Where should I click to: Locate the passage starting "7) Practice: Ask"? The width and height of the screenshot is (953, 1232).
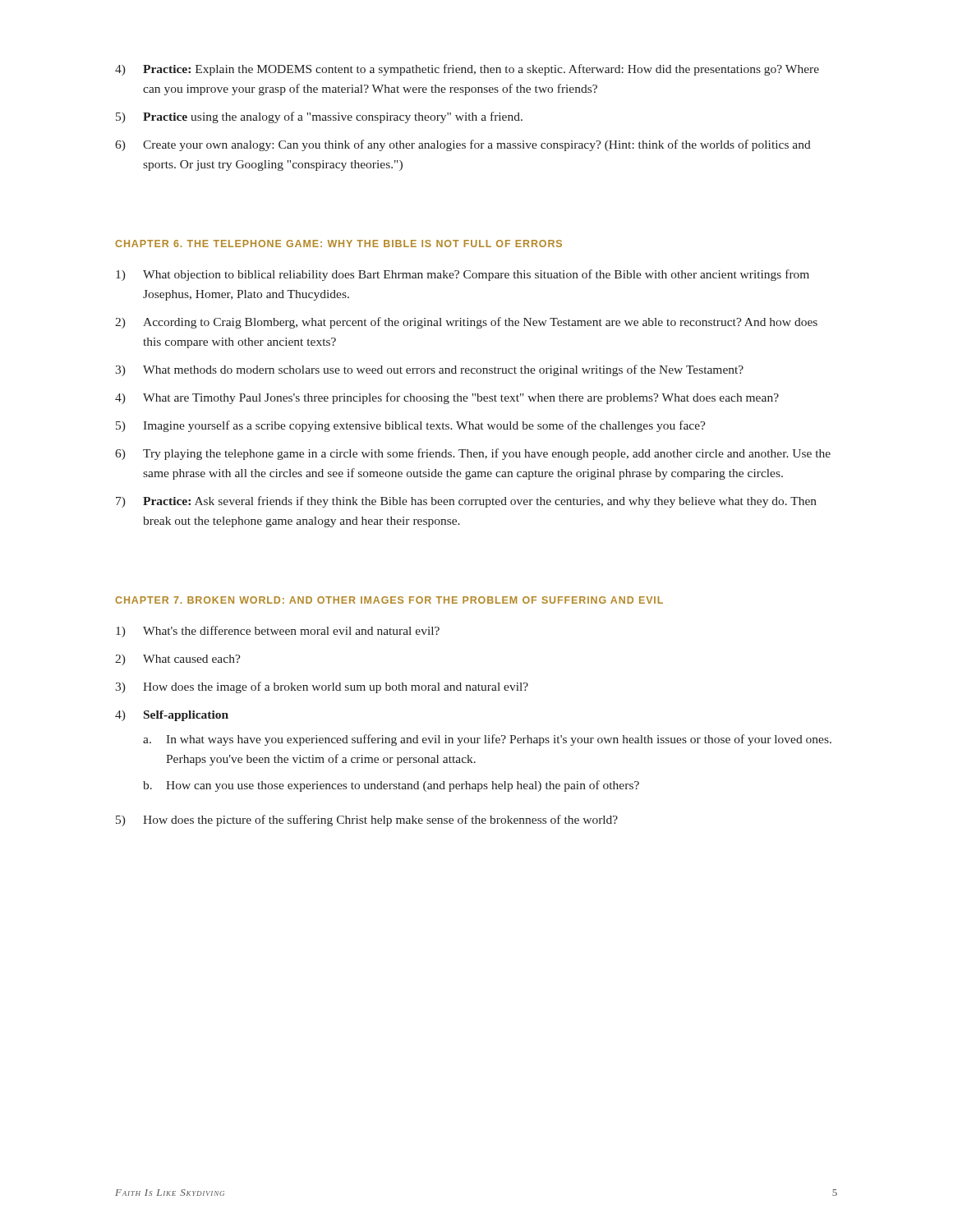click(x=476, y=511)
